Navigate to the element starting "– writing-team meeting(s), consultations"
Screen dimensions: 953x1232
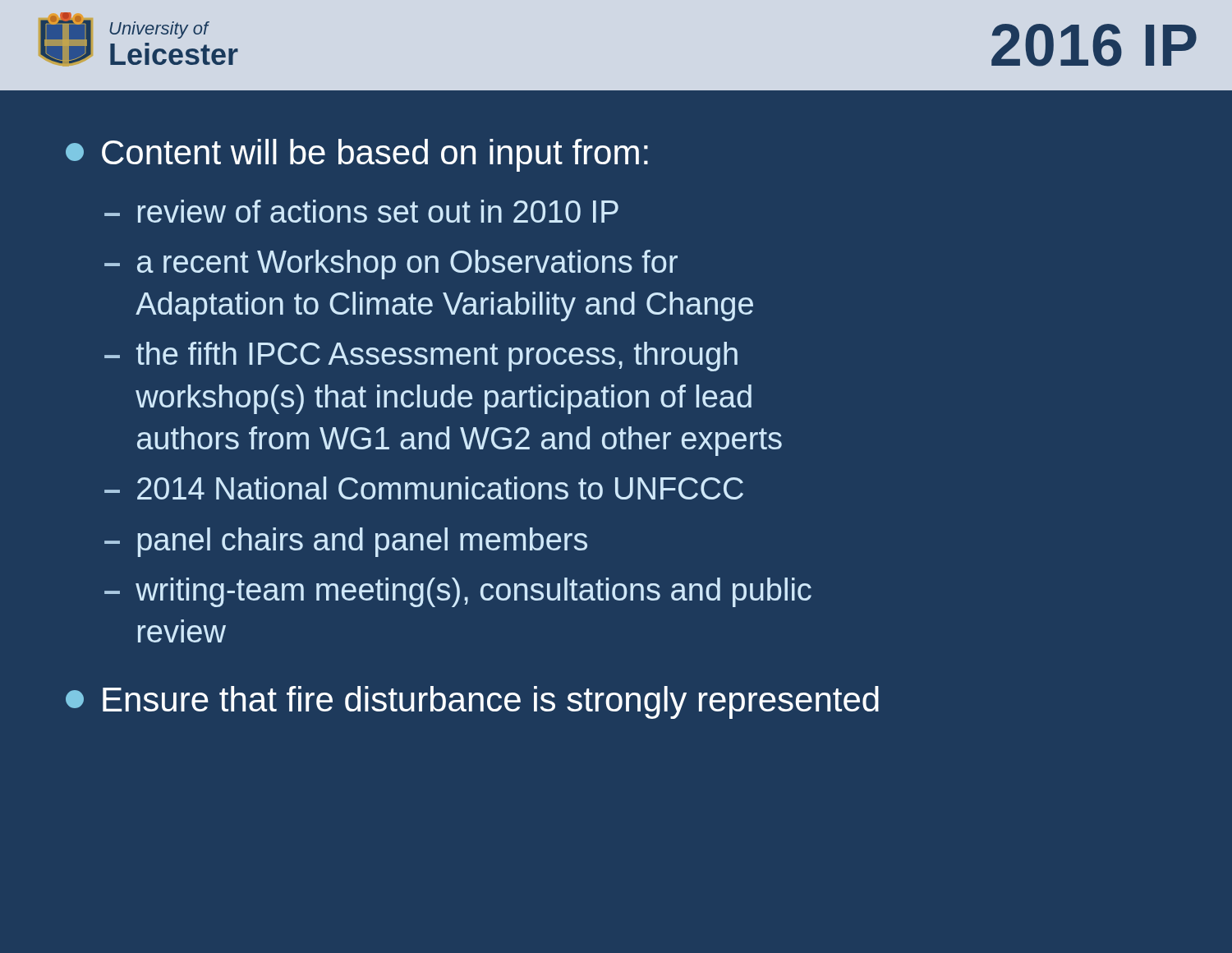pos(456,612)
